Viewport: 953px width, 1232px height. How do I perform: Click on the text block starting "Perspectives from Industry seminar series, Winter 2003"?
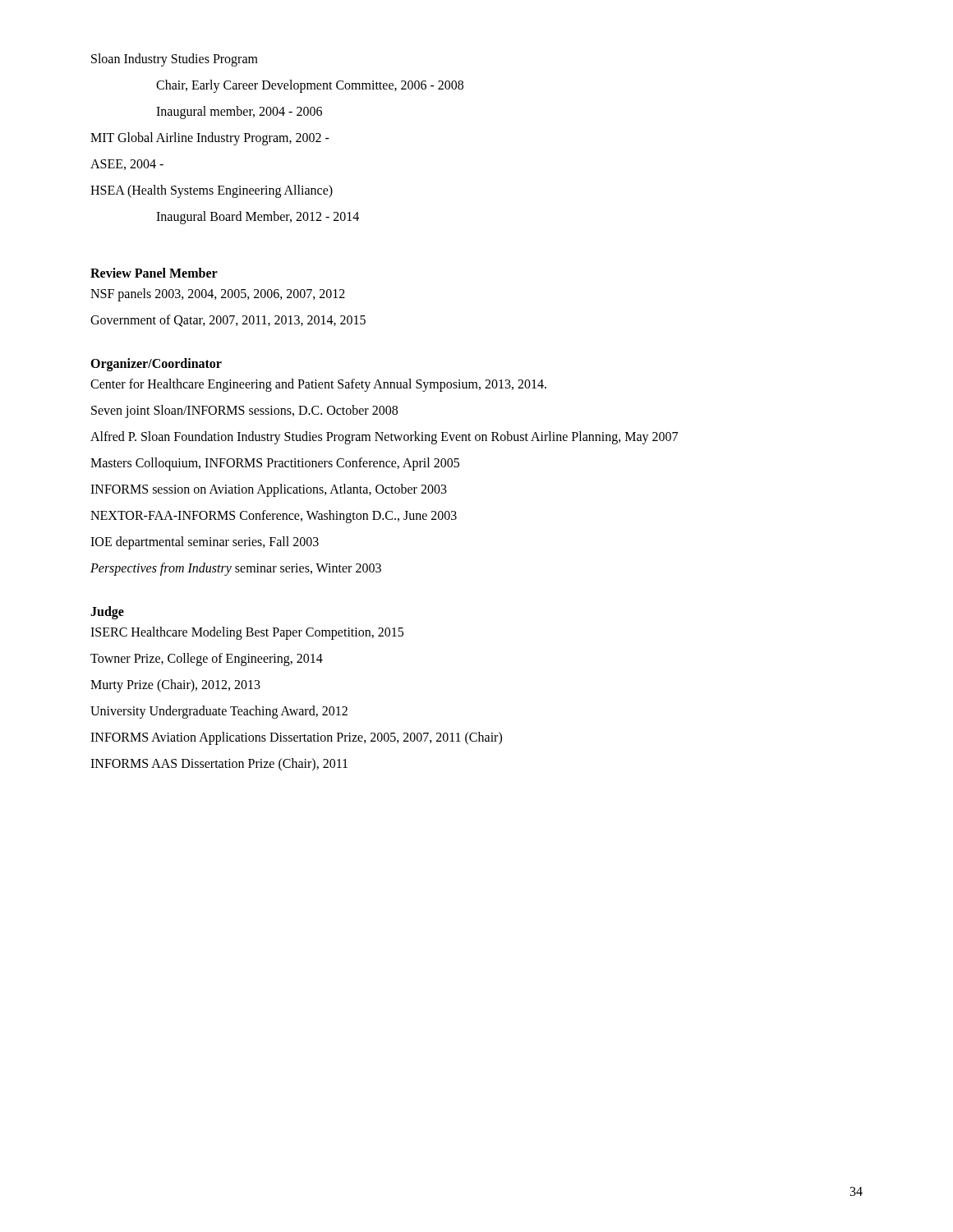pyautogui.click(x=236, y=568)
